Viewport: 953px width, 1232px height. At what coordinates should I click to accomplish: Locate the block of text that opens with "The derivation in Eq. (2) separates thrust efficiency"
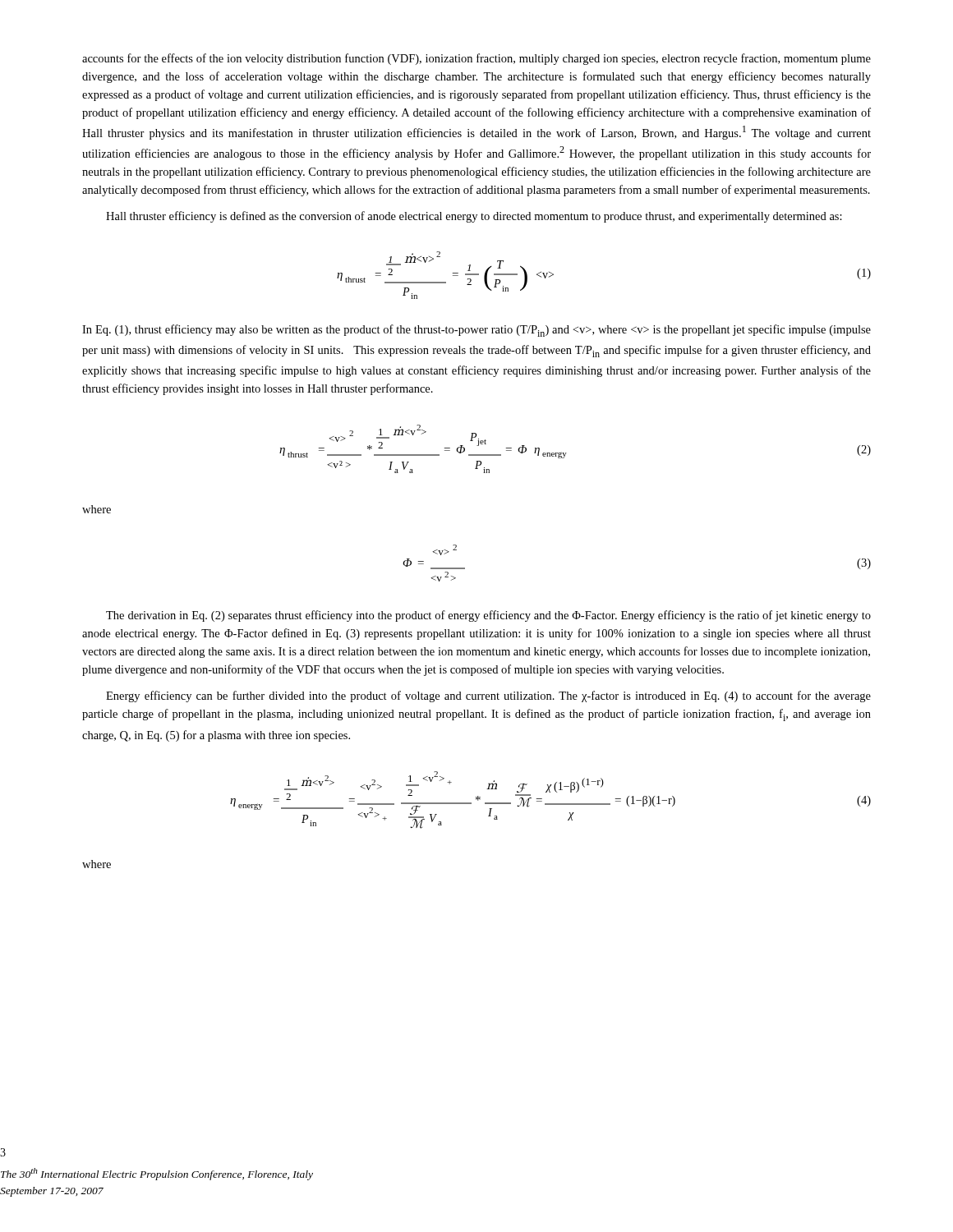tap(476, 675)
